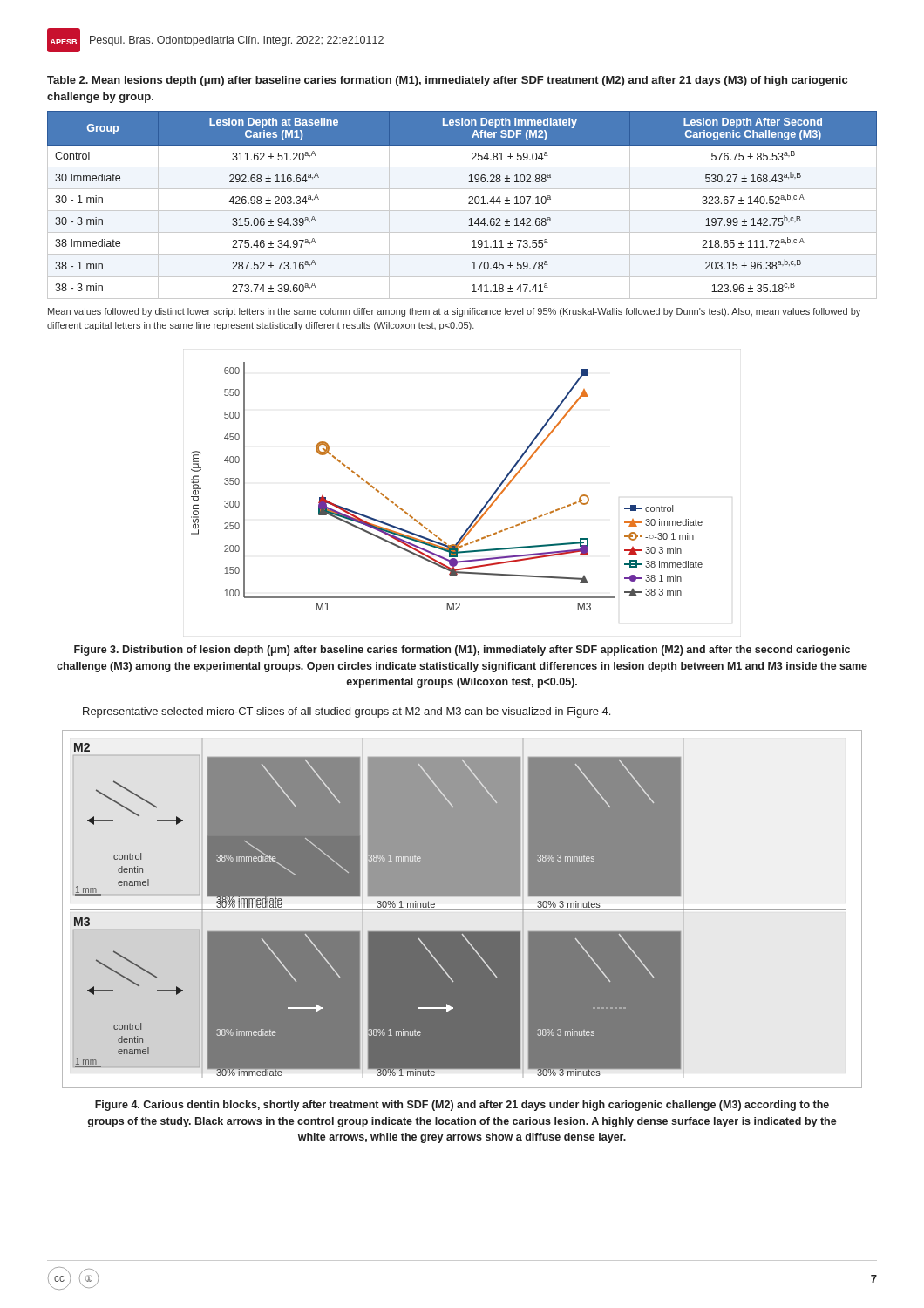Image resolution: width=924 pixels, height=1308 pixels.
Task: Locate the text block starting "Figure 4. Carious dentin blocks, shortly after treatment"
Action: [x=462, y=1121]
